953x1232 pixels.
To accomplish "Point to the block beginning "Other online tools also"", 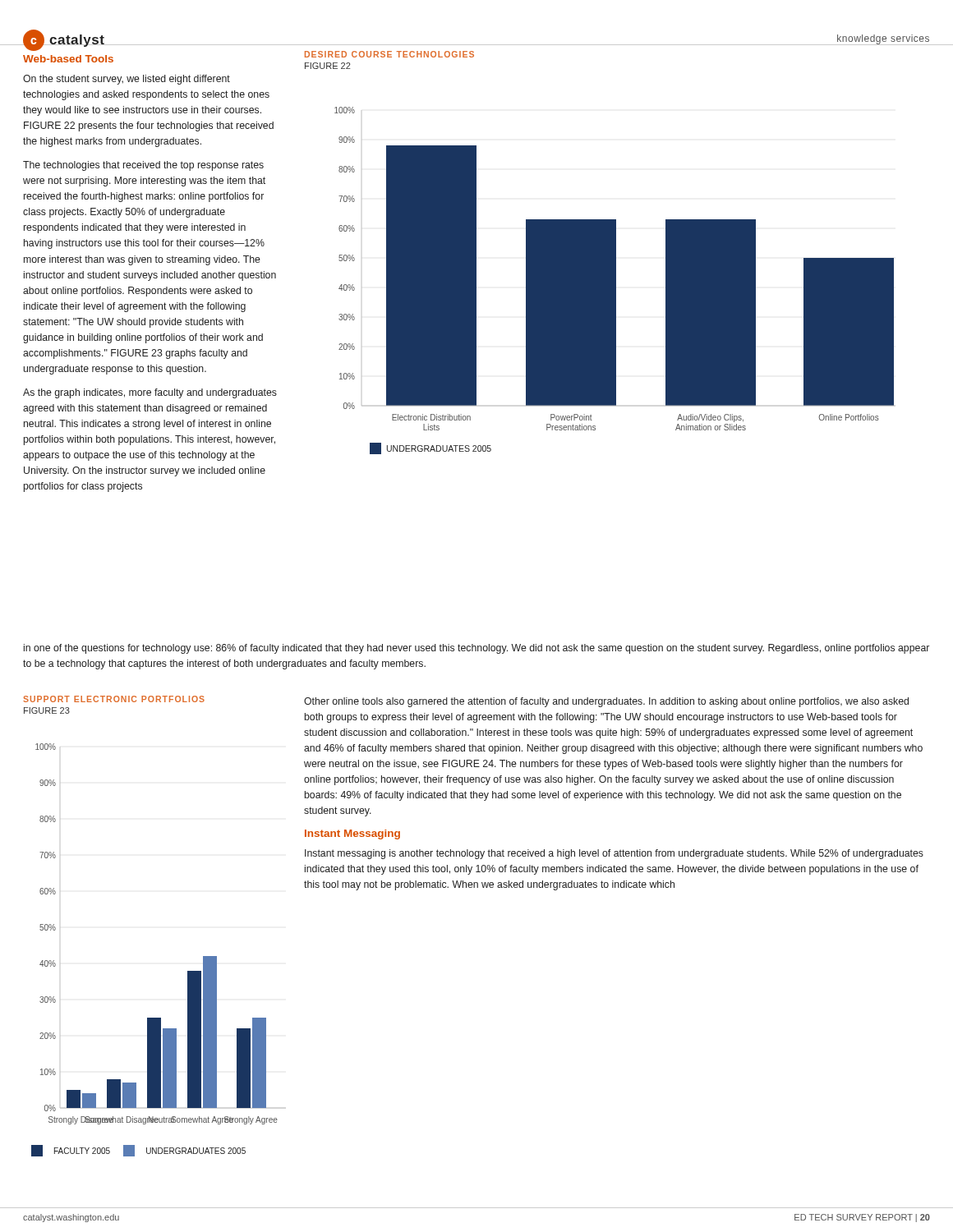I will click(613, 756).
